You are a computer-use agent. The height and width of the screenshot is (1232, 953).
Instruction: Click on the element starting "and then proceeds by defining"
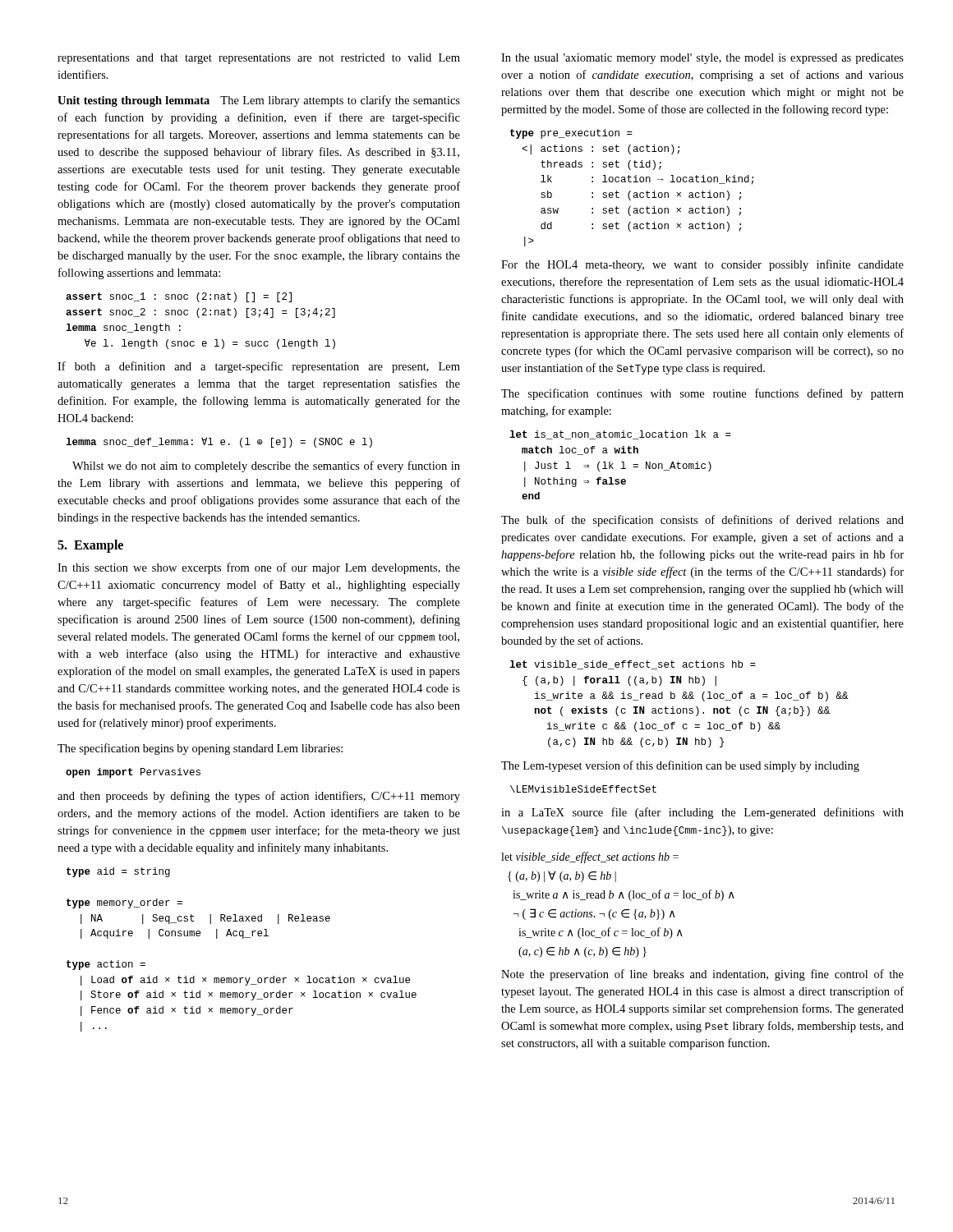point(259,822)
